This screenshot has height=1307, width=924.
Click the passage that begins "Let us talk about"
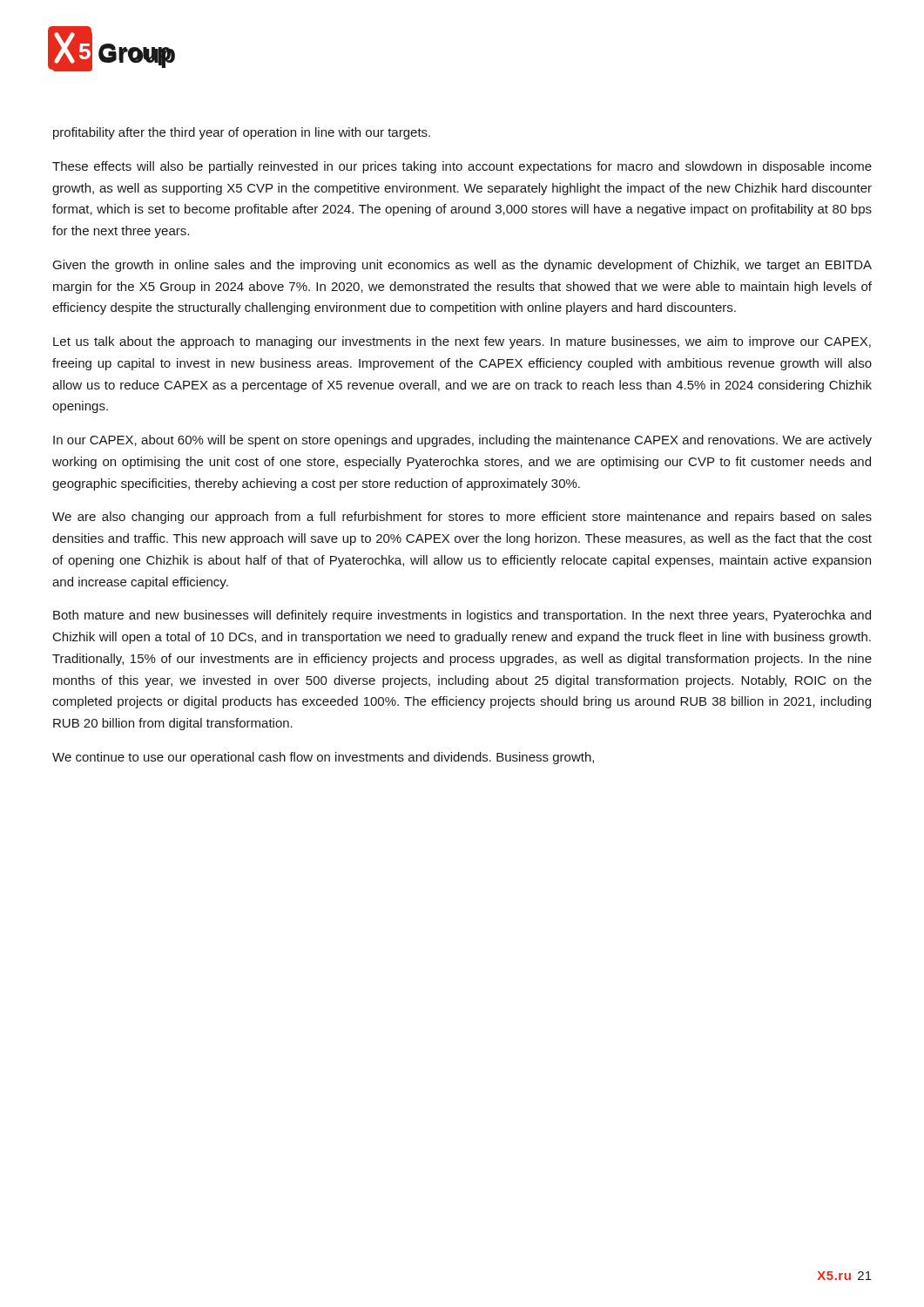pos(462,373)
